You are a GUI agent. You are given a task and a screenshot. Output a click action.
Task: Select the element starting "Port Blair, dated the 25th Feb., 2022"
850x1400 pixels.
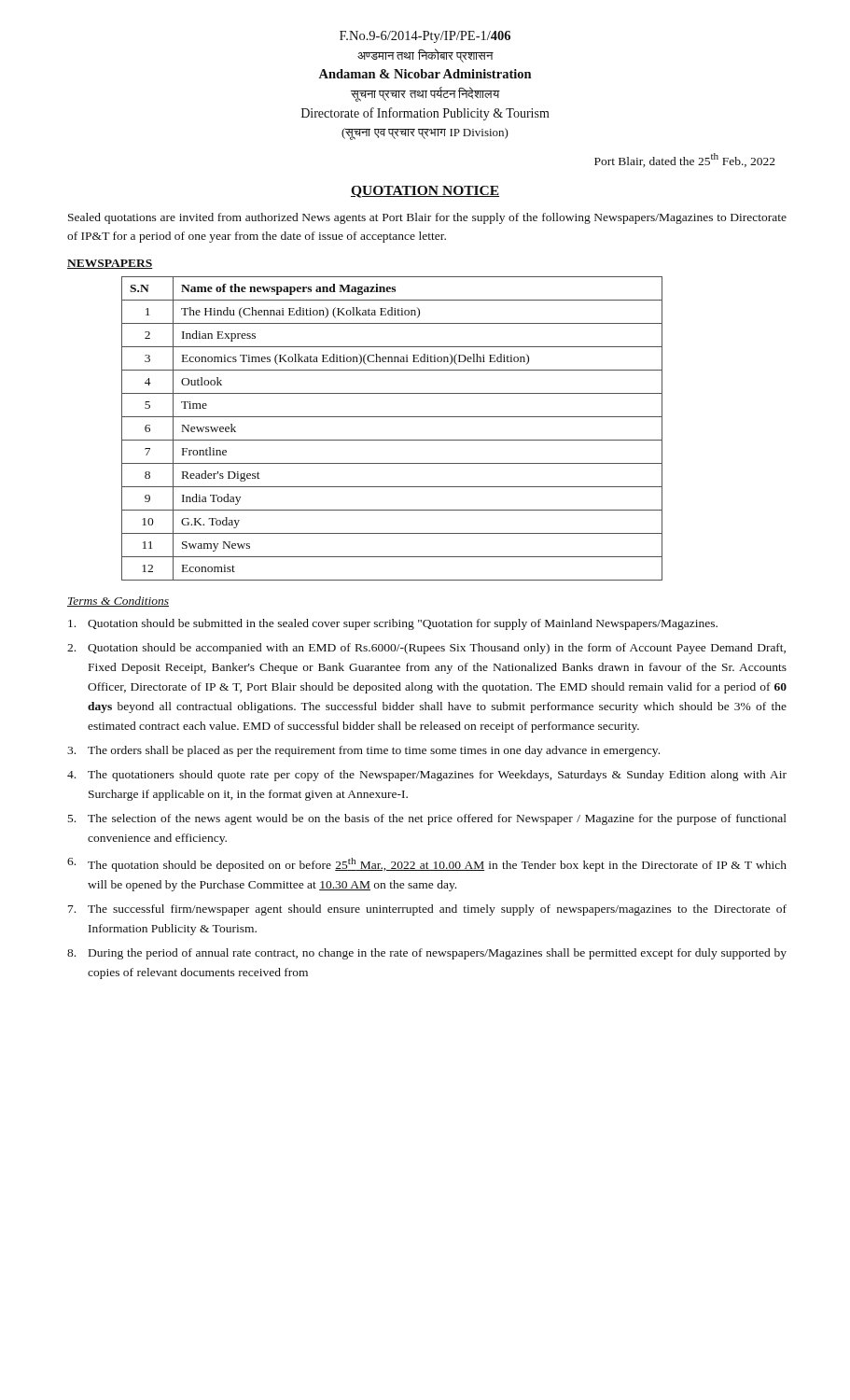click(x=685, y=159)
